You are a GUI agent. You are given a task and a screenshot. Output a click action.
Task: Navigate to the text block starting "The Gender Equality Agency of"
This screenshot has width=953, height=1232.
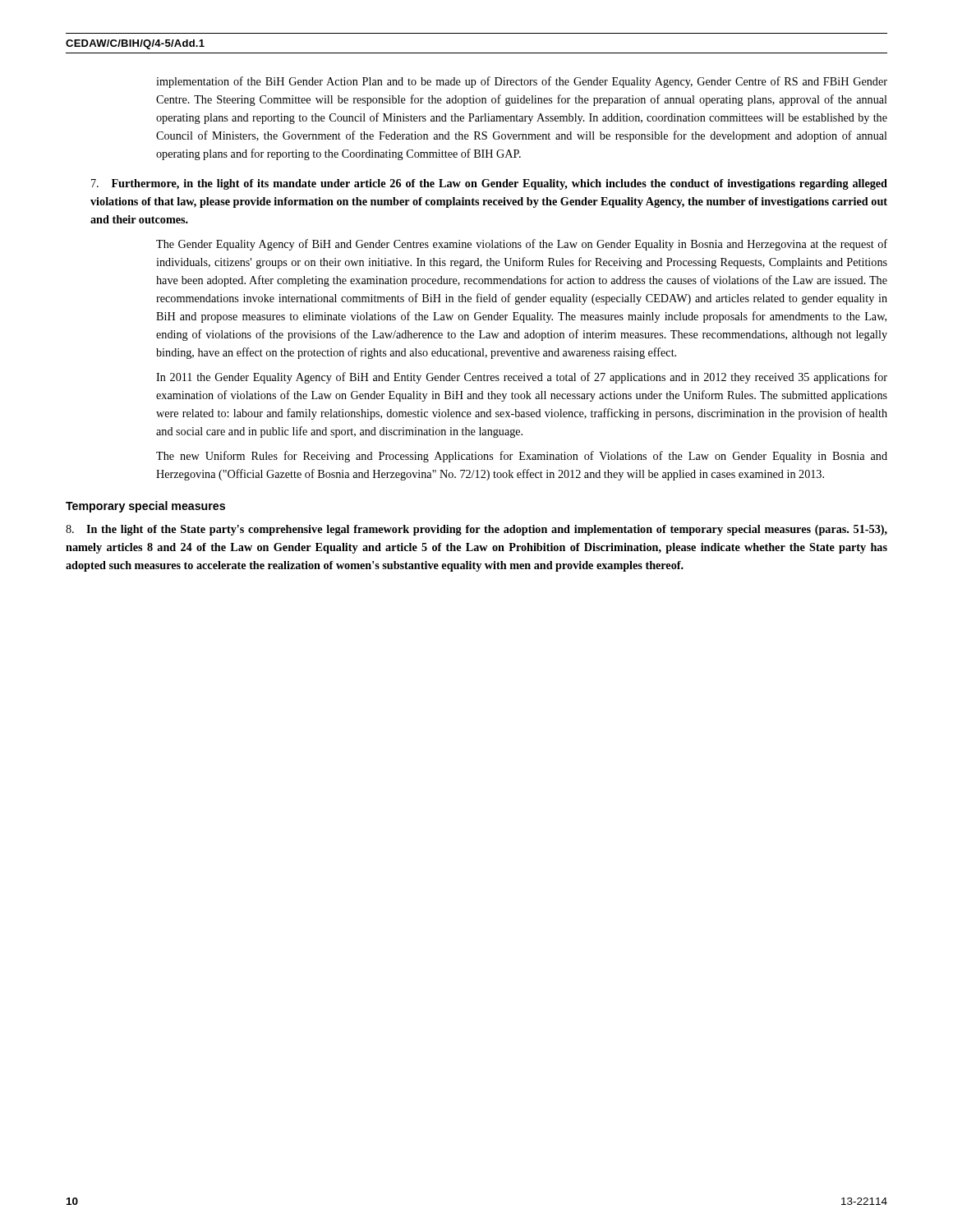[522, 298]
